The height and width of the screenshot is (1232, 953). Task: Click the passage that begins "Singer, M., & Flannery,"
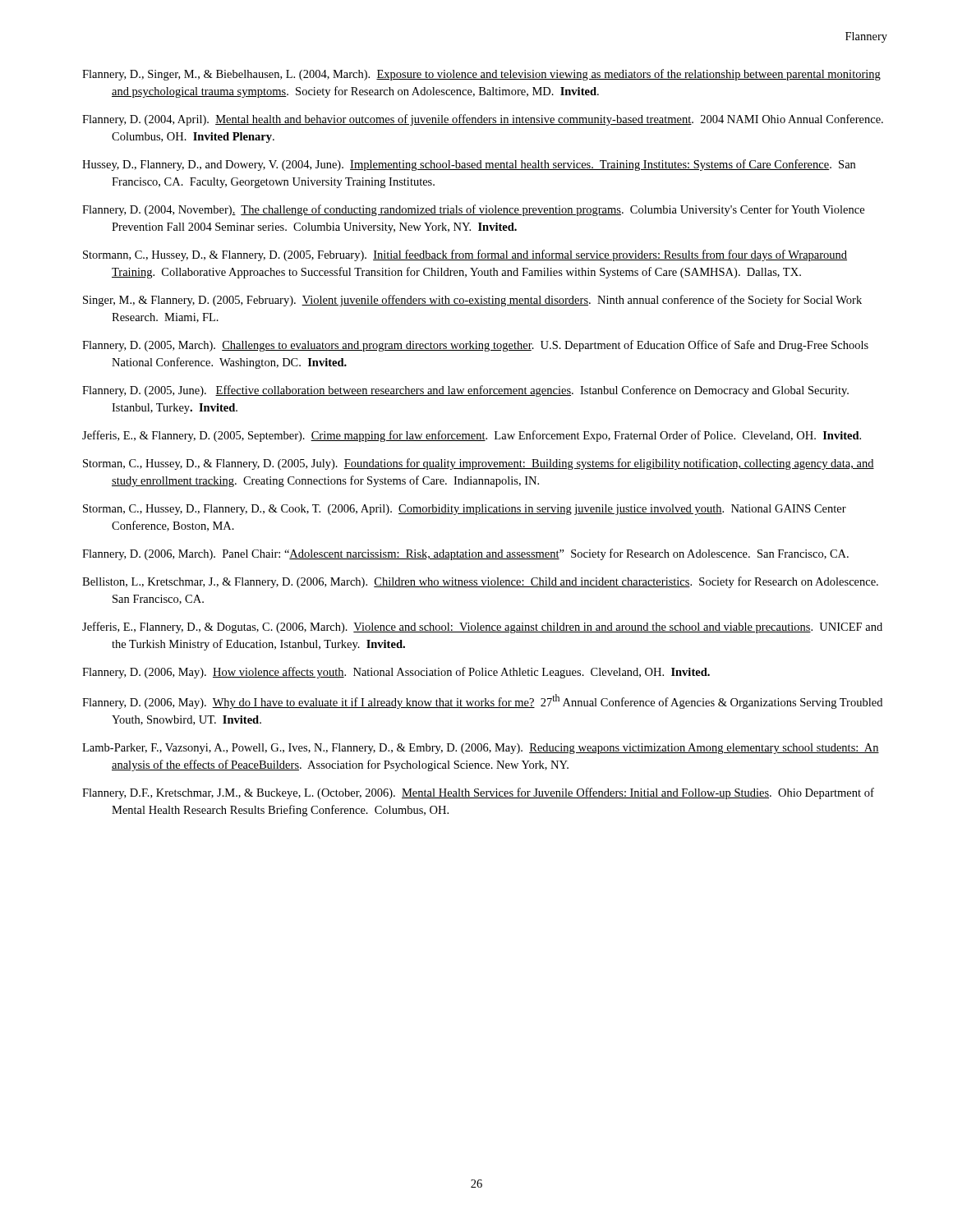(472, 309)
